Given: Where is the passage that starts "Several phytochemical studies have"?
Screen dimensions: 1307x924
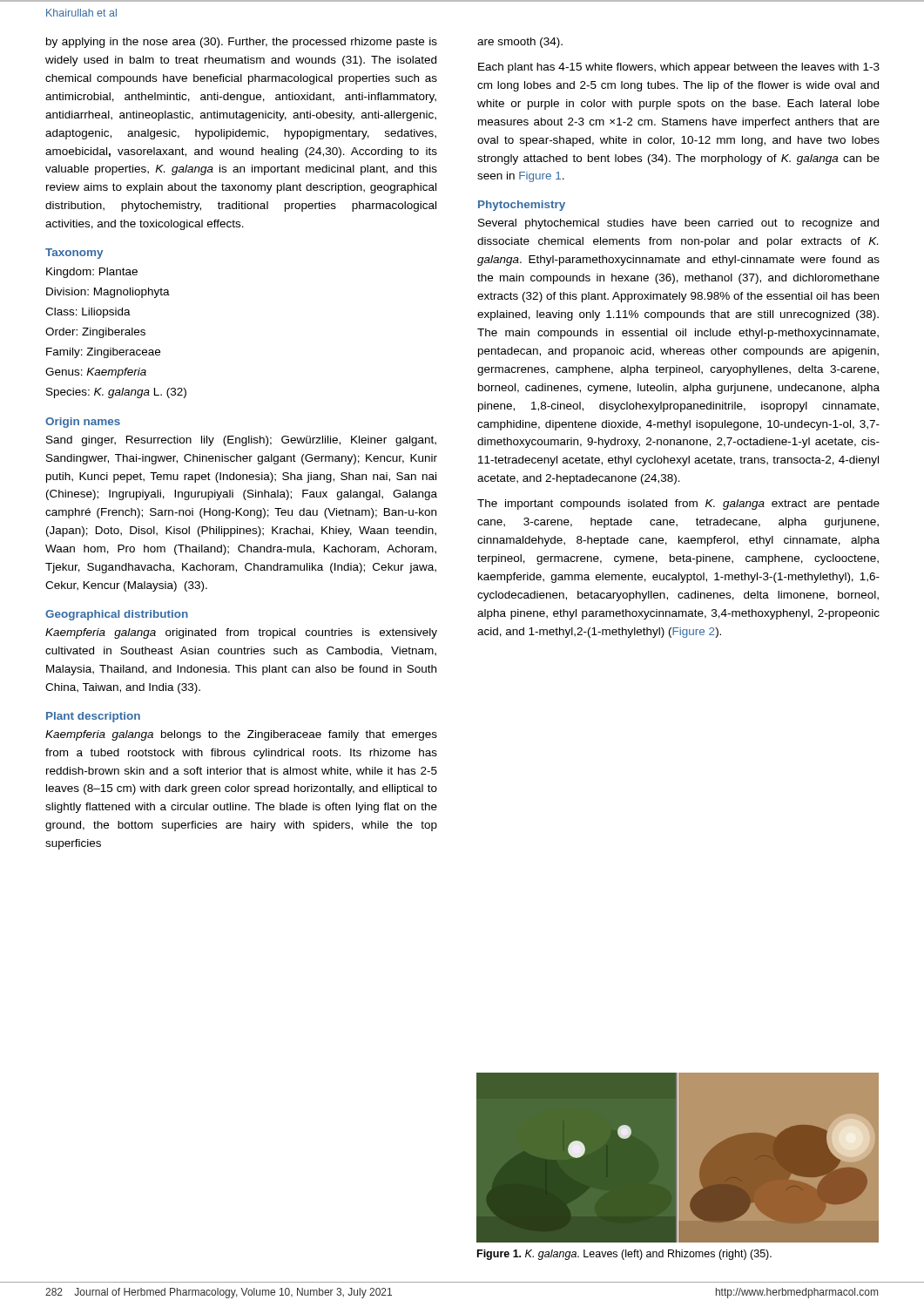Looking at the screenshot, I should tap(678, 428).
